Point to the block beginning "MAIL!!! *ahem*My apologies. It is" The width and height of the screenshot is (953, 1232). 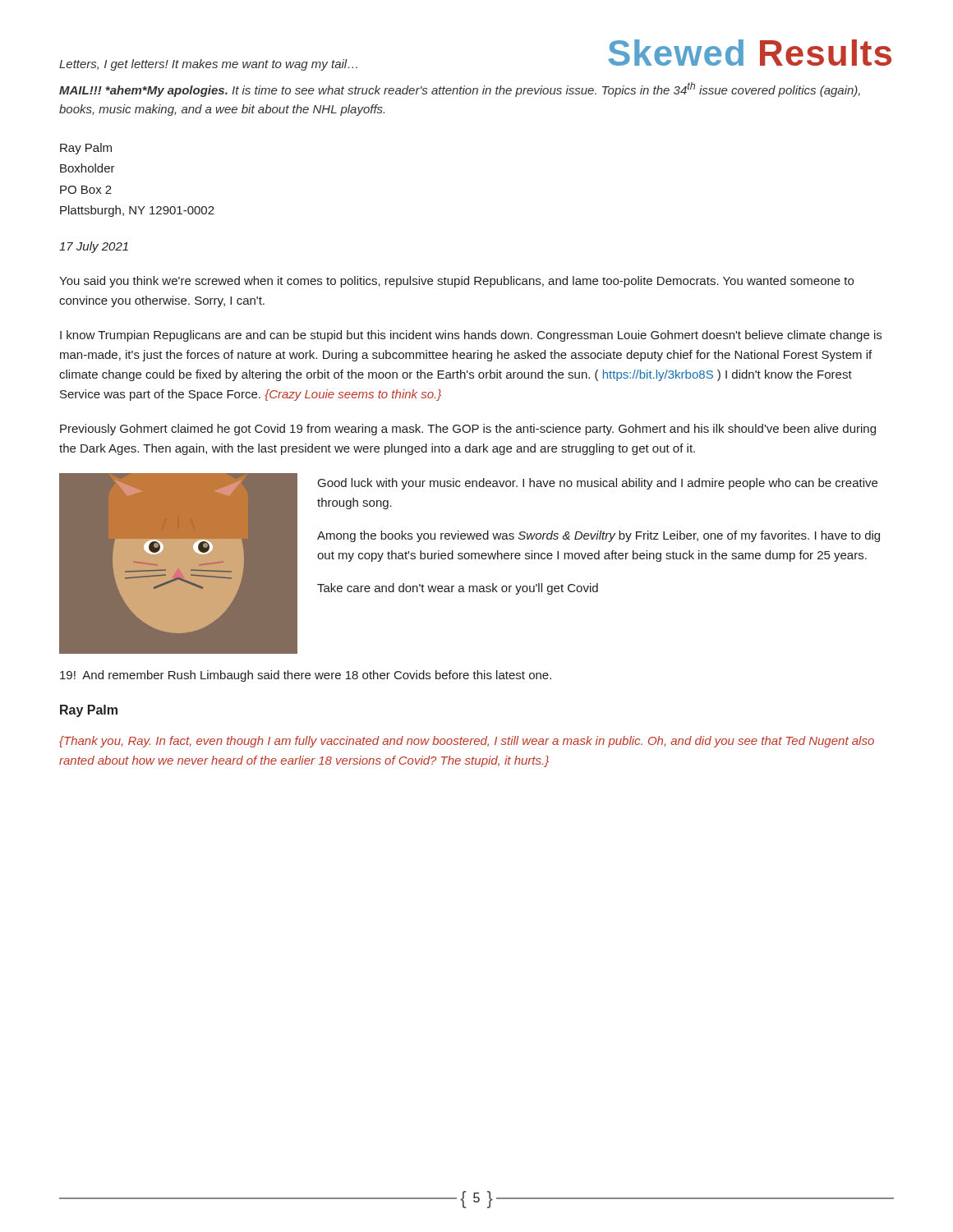(460, 98)
